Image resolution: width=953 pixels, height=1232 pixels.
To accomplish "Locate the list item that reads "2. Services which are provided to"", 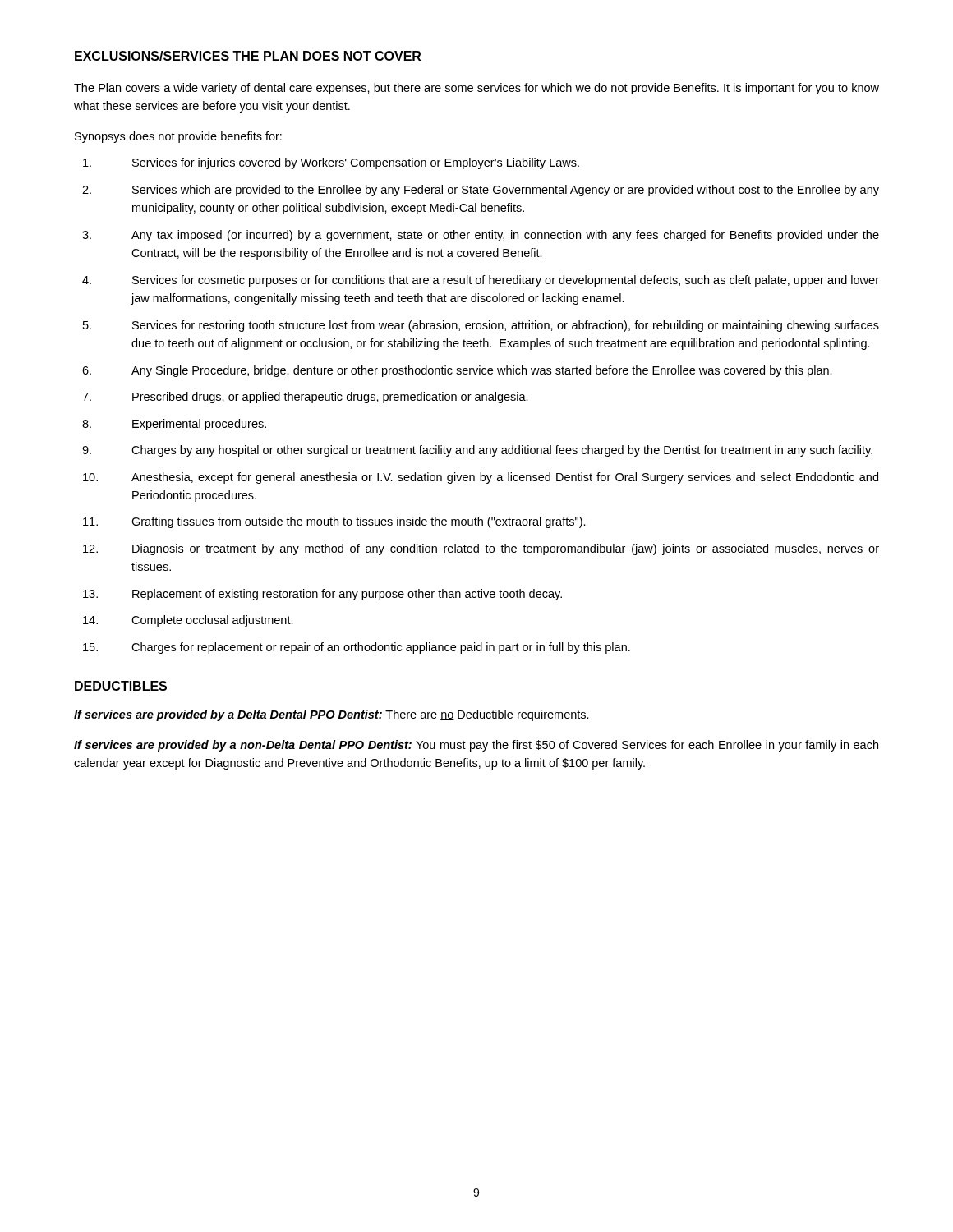I will click(476, 199).
